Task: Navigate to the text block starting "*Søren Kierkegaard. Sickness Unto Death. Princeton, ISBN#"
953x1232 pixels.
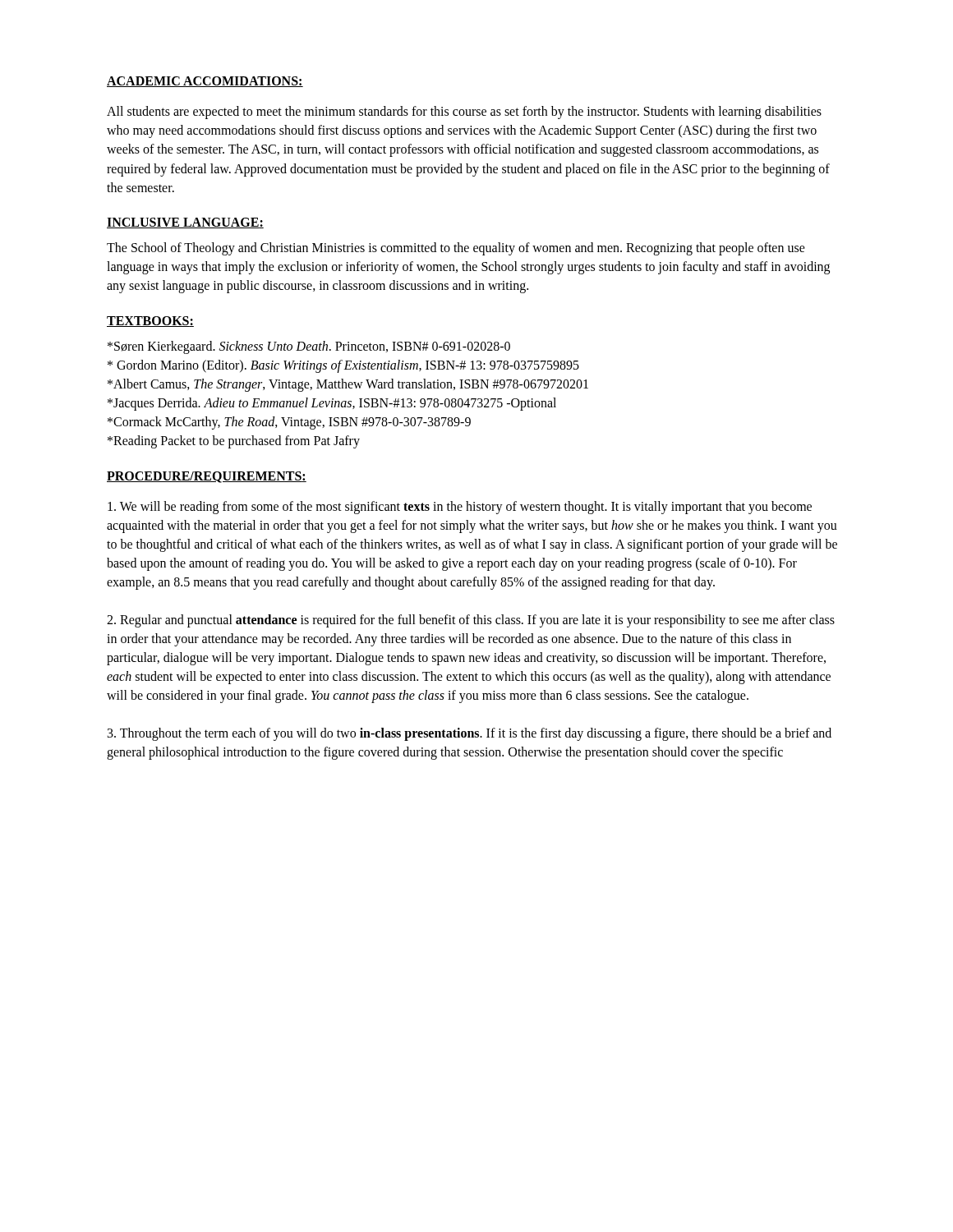Action: click(476, 346)
